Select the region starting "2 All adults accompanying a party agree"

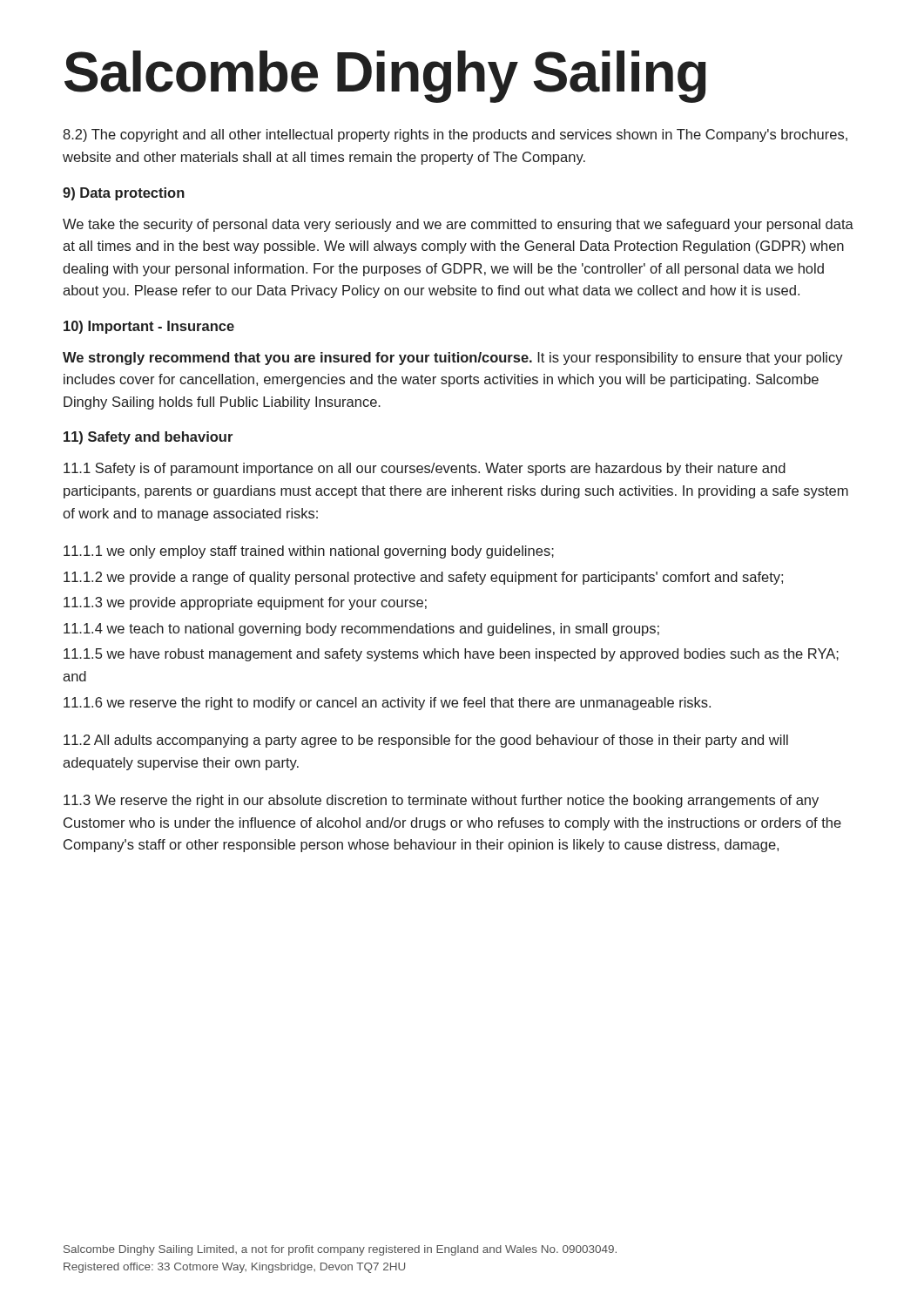tap(426, 751)
